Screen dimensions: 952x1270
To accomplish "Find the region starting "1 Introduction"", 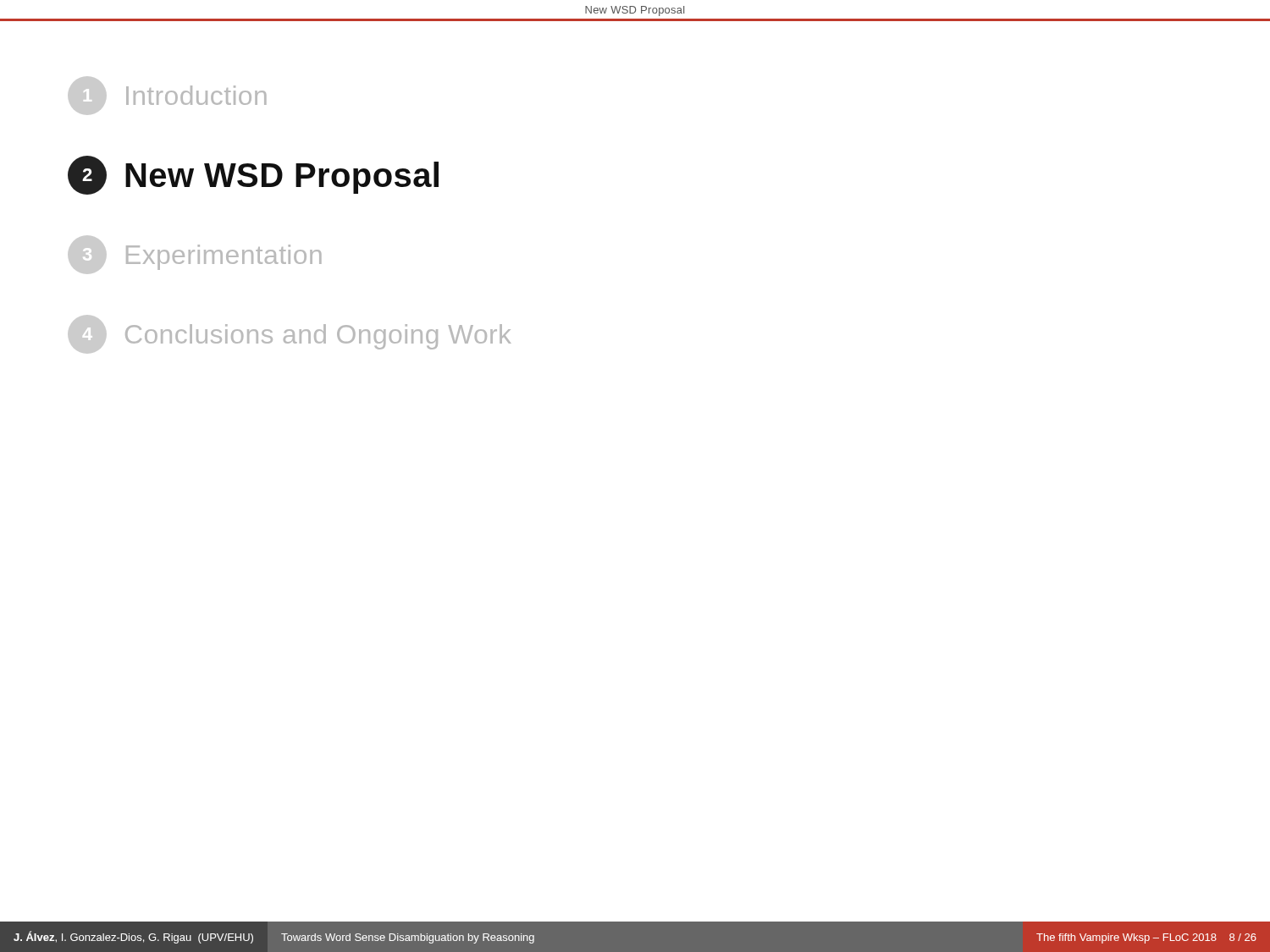I will pyautogui.click(x=168, y=96).
